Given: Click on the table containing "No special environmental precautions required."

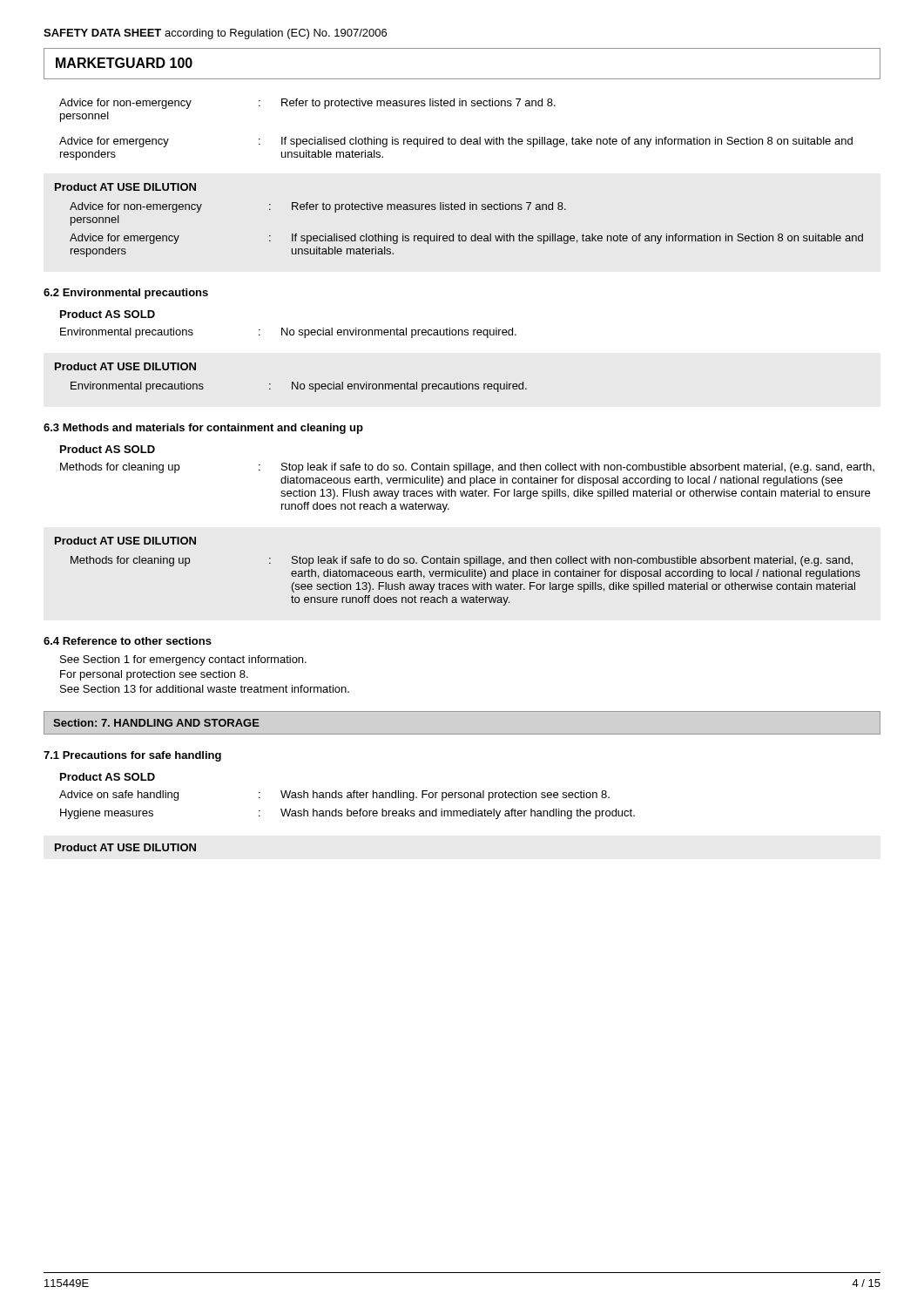Looking at the screenshot, I should (x=462, y=380).
